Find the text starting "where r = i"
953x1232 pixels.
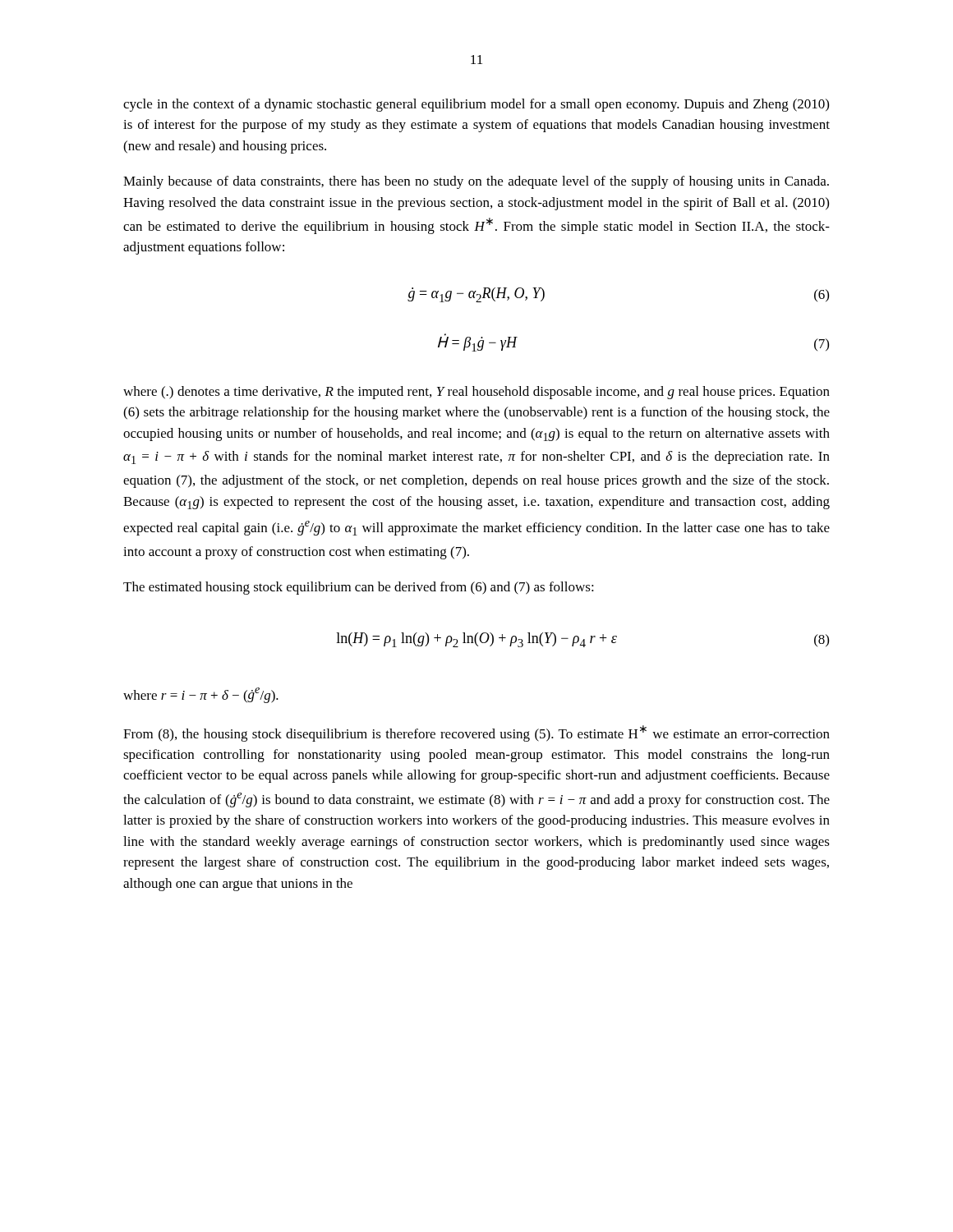click(201, 695)
